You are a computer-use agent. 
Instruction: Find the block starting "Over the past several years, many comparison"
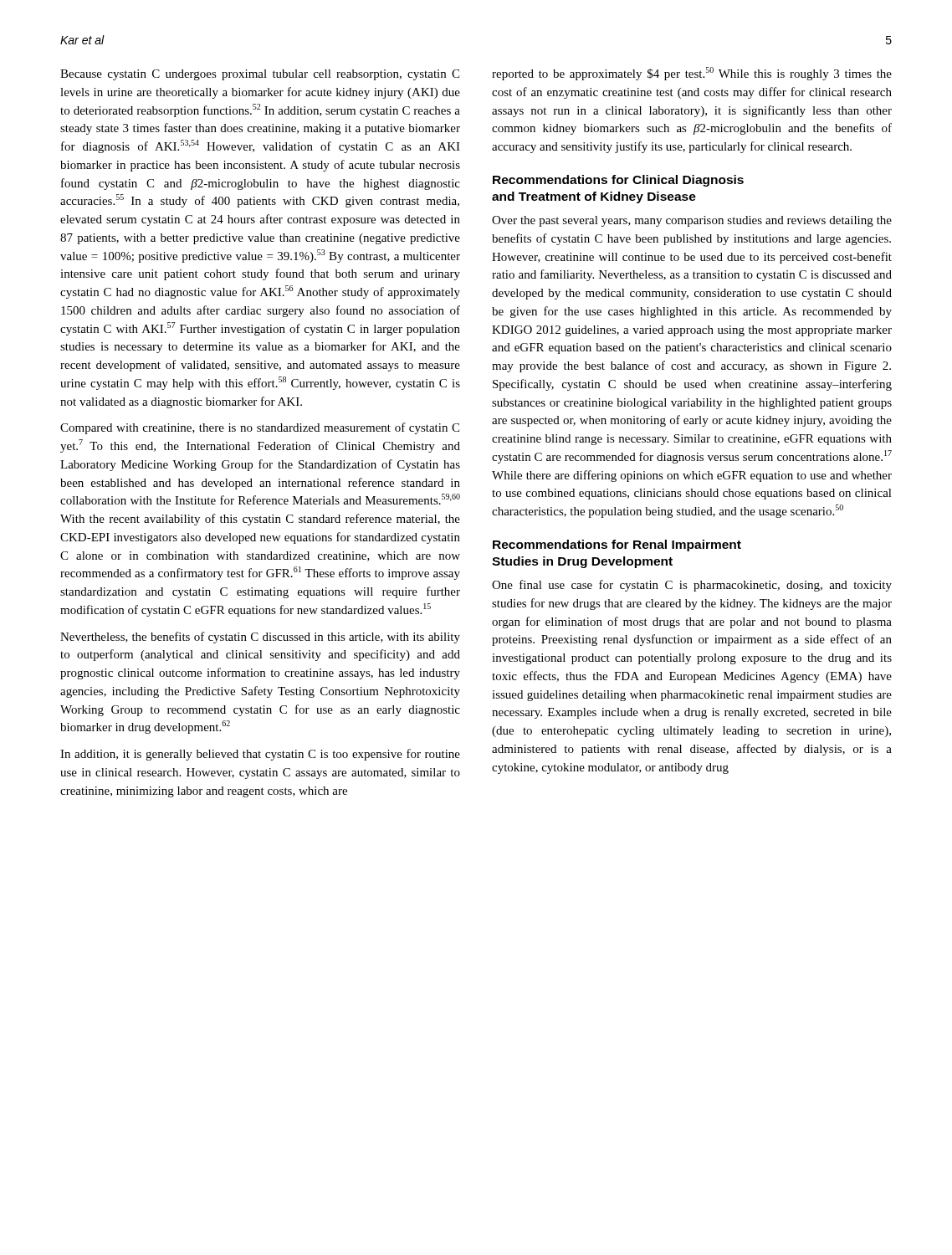coord(692,366)
